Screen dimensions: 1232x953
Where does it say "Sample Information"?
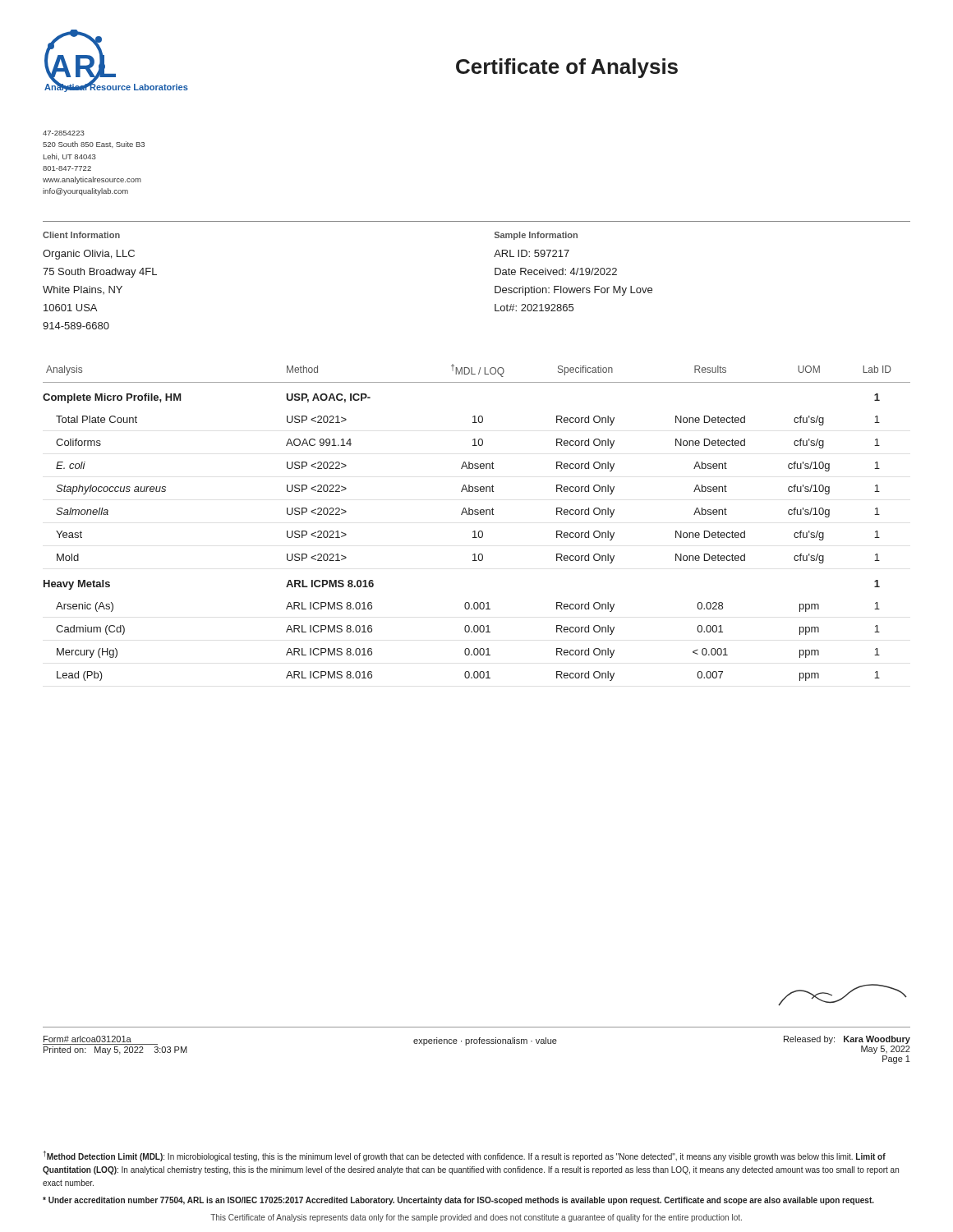(x=536, y=234)
